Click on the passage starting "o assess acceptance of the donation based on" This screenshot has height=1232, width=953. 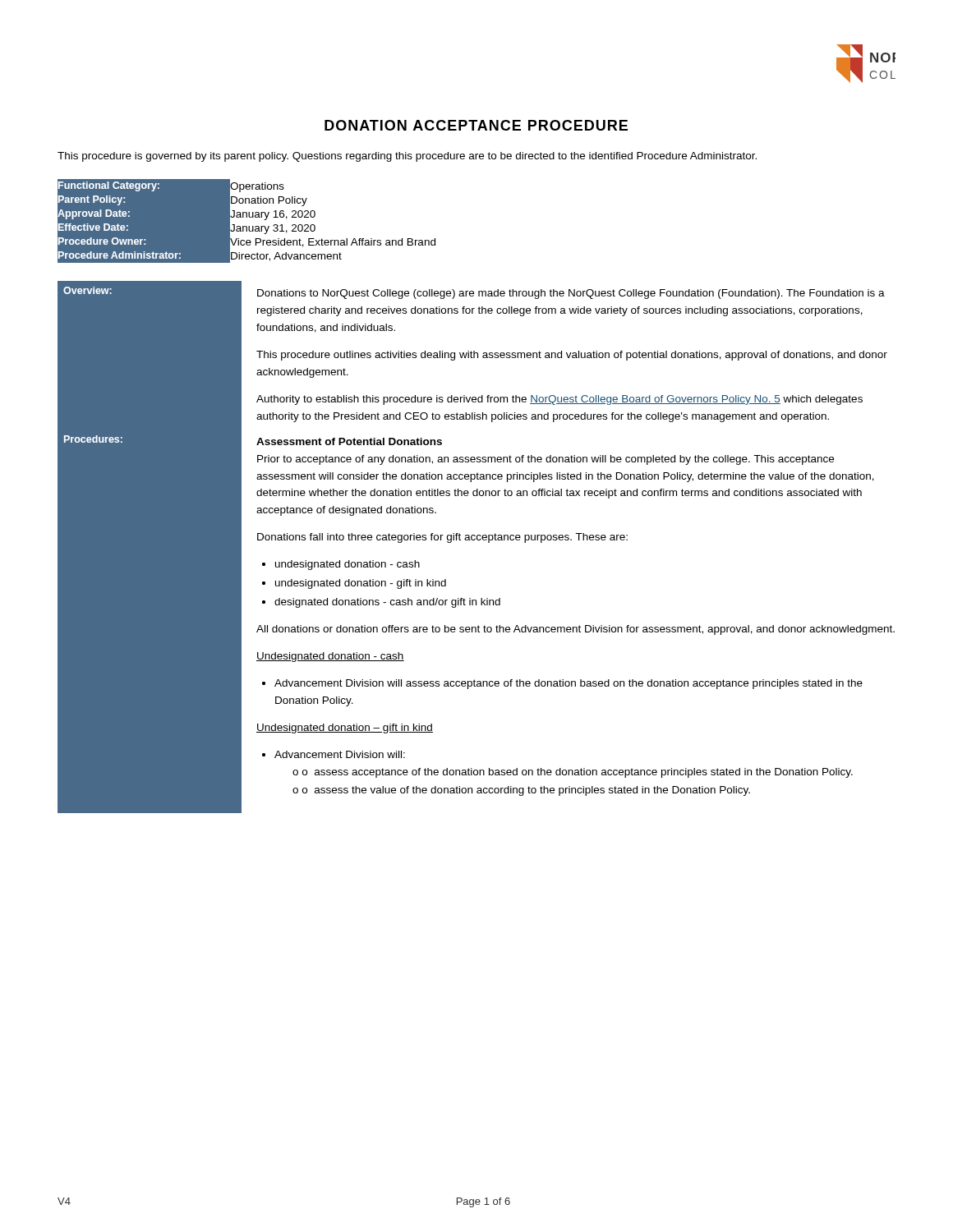click(x=594, y=772)
